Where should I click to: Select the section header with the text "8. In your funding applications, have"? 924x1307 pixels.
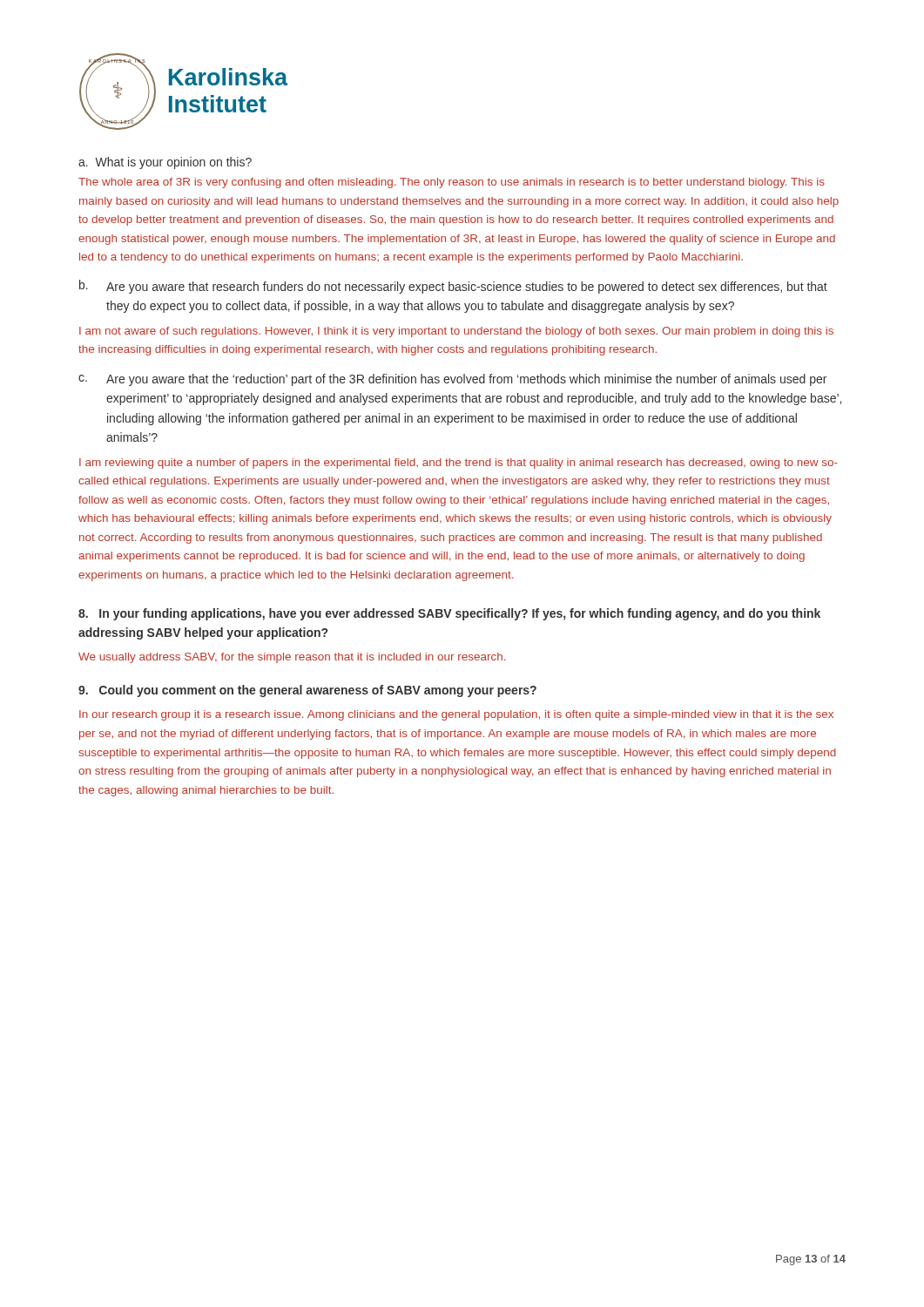point(450,623)
